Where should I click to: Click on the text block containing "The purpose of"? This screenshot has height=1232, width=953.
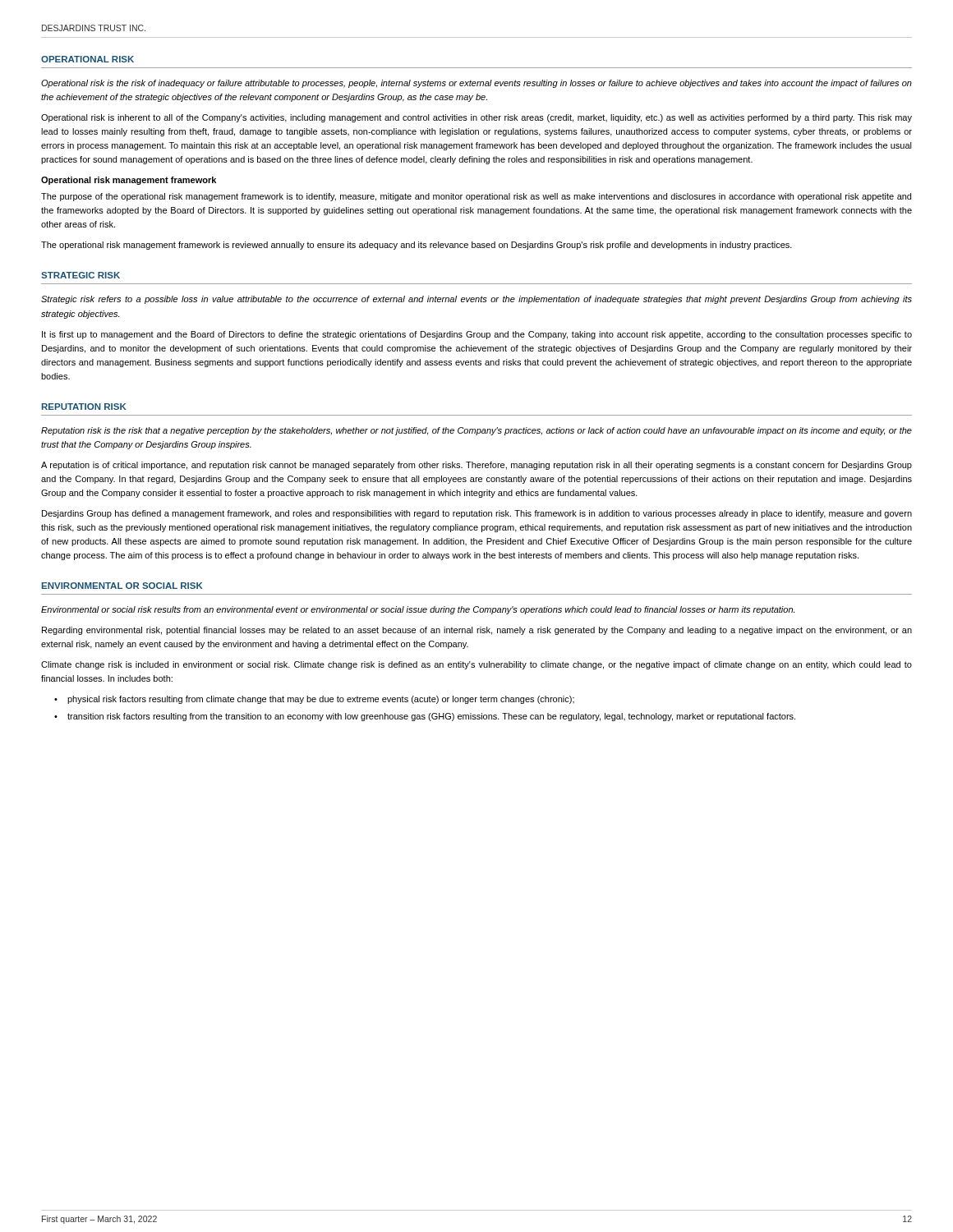pyautogui.click(x=476, y=210)
